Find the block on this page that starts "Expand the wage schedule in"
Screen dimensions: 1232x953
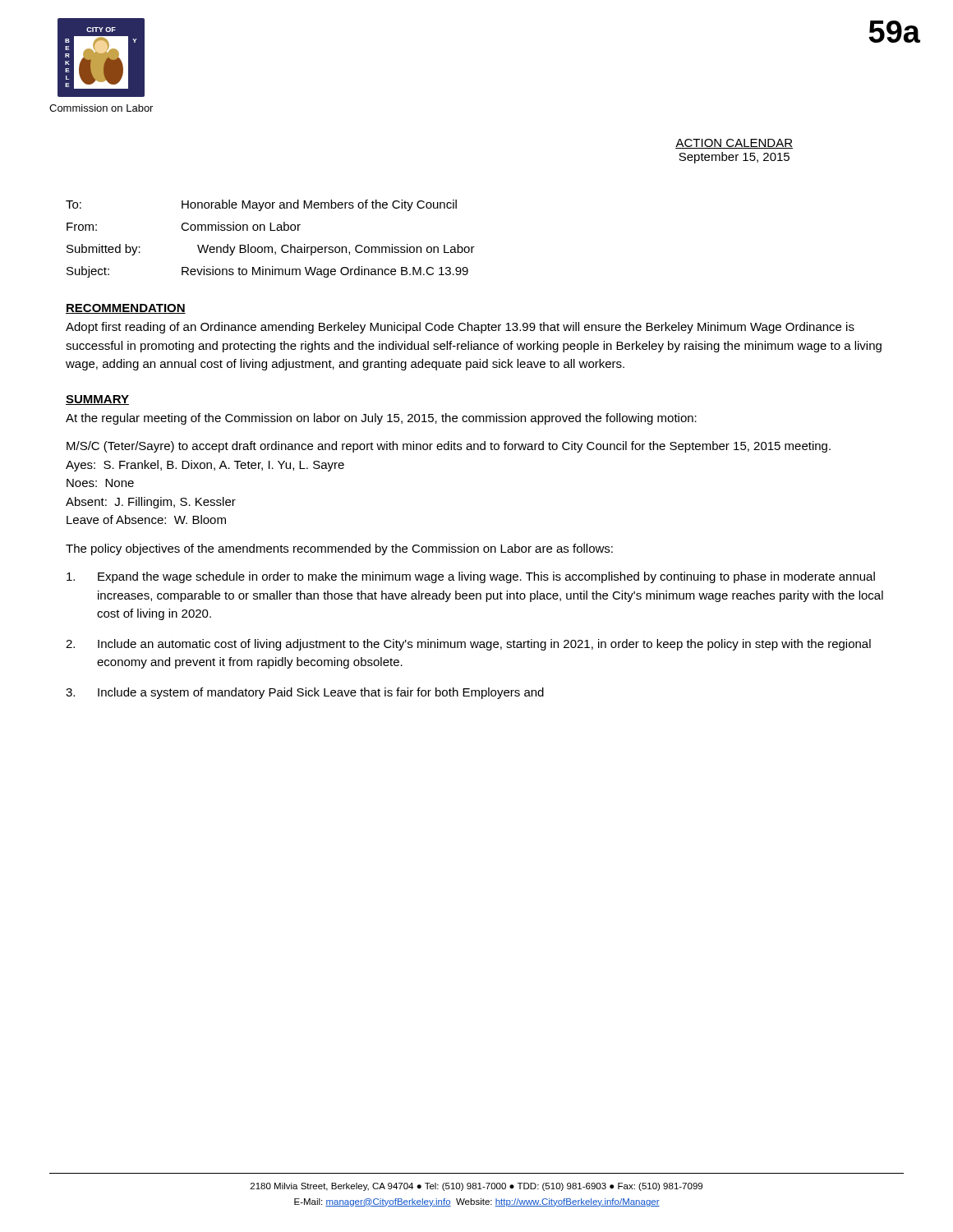pos(476,595)
